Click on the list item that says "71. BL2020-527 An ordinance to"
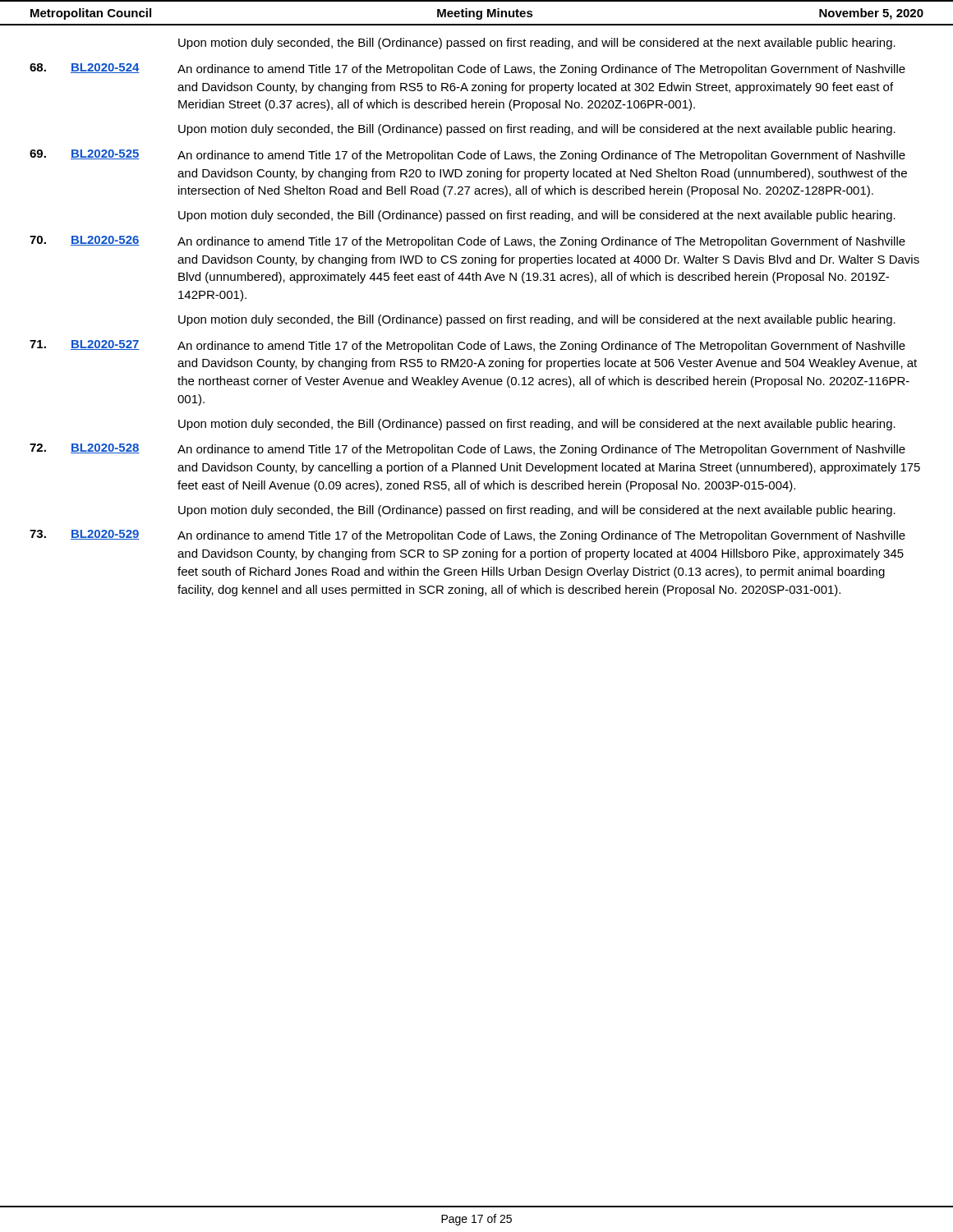953x1232 pixels. [x=476, y=372]
